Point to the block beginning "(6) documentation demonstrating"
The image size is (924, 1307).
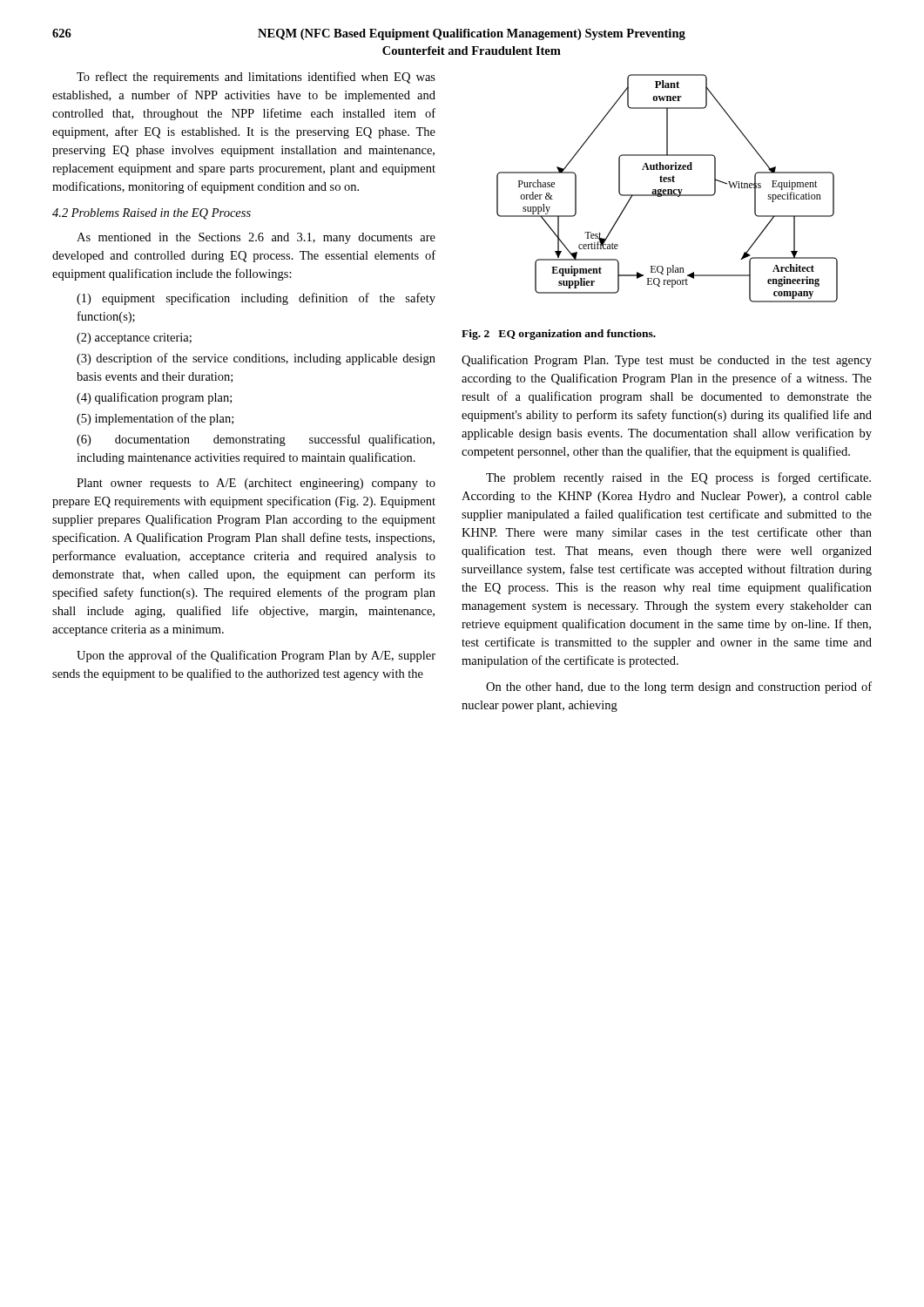256,449
